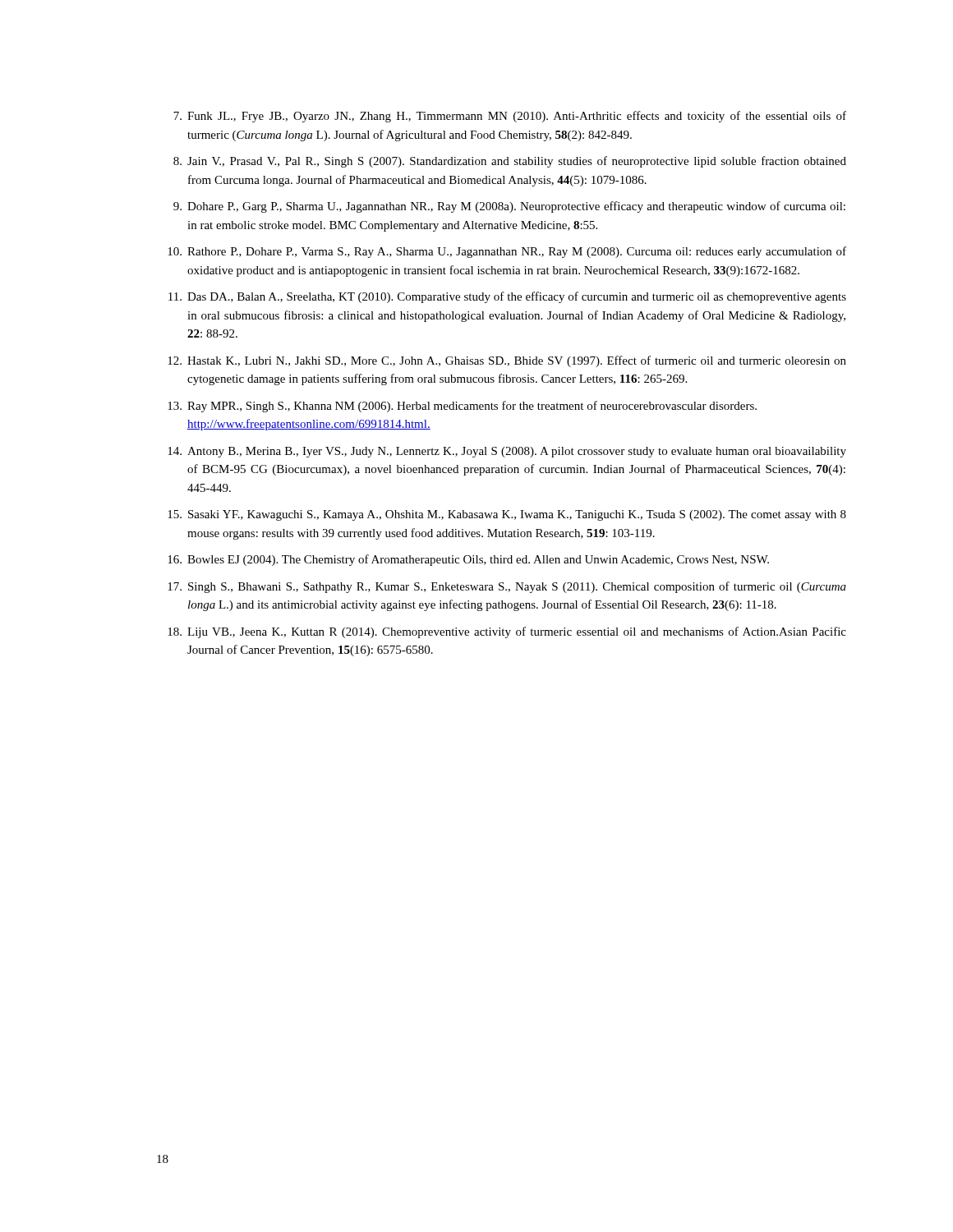953x1232 pixels.
Task: Select the region starting "8. Jain V., Prasad V., Pal"
Action: tap(501, 170)
